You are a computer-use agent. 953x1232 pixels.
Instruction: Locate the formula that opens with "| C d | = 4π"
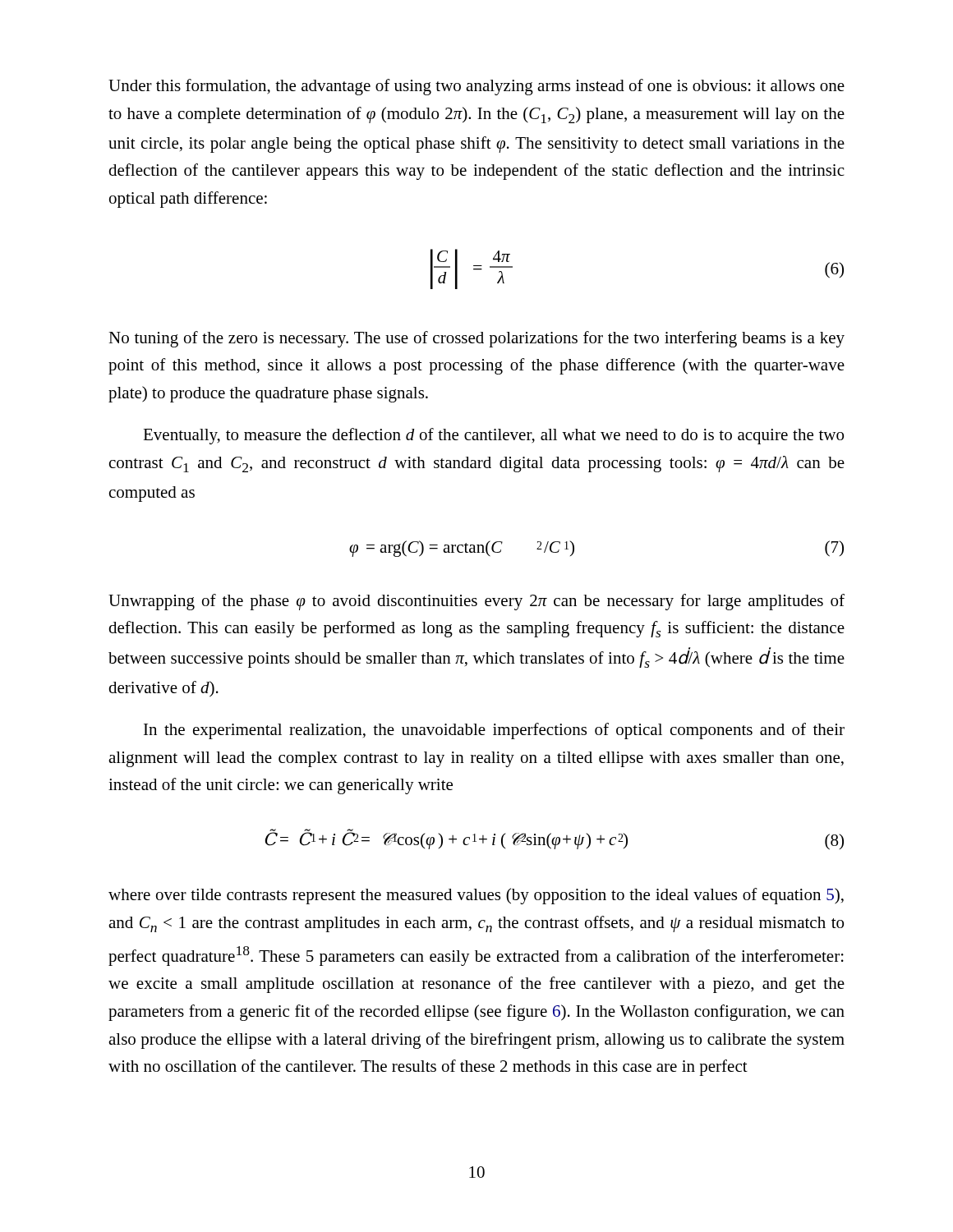[x=456, y=269]
